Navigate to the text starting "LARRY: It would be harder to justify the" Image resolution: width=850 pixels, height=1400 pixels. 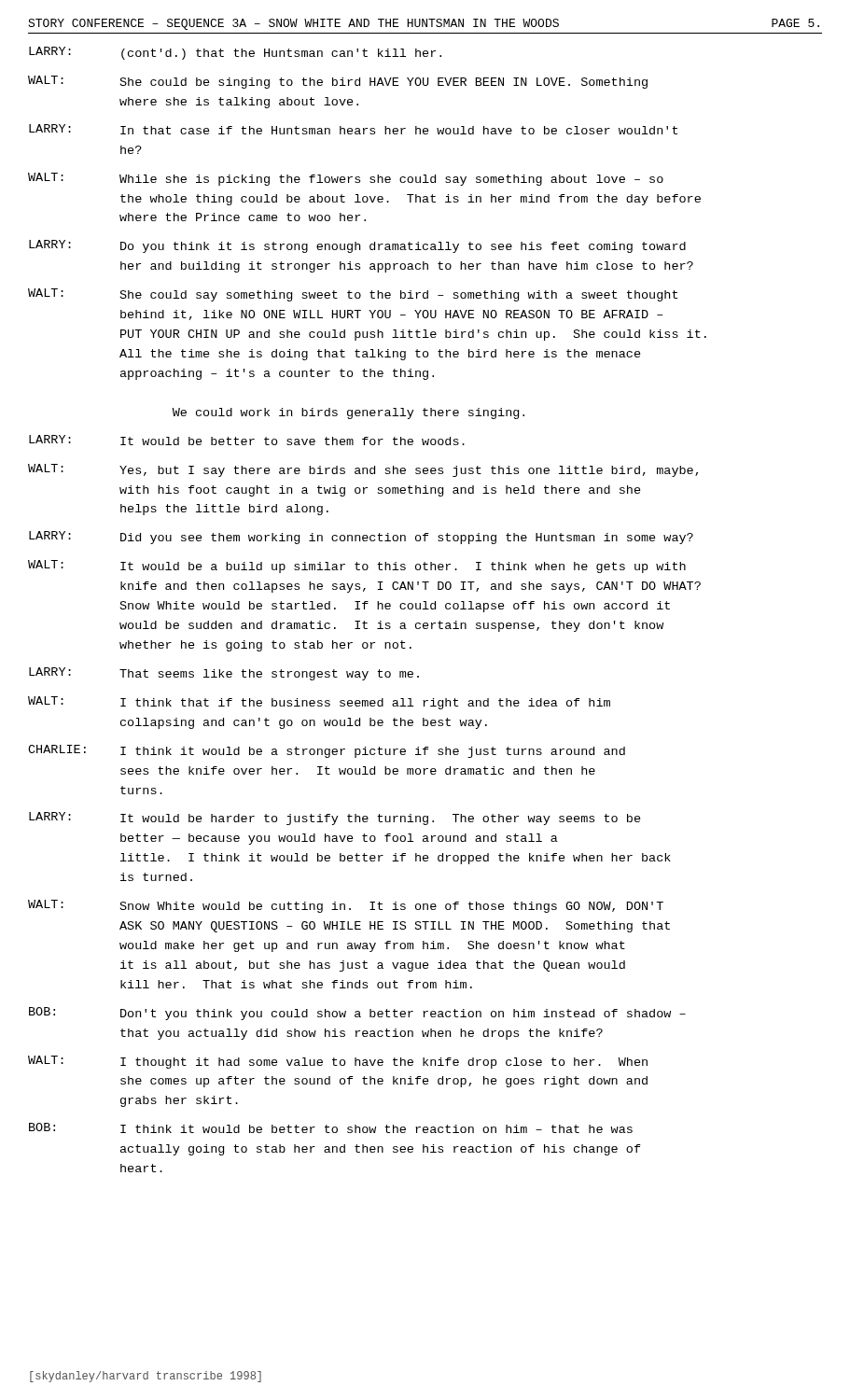pyautogui.click(x=425, y=850)
